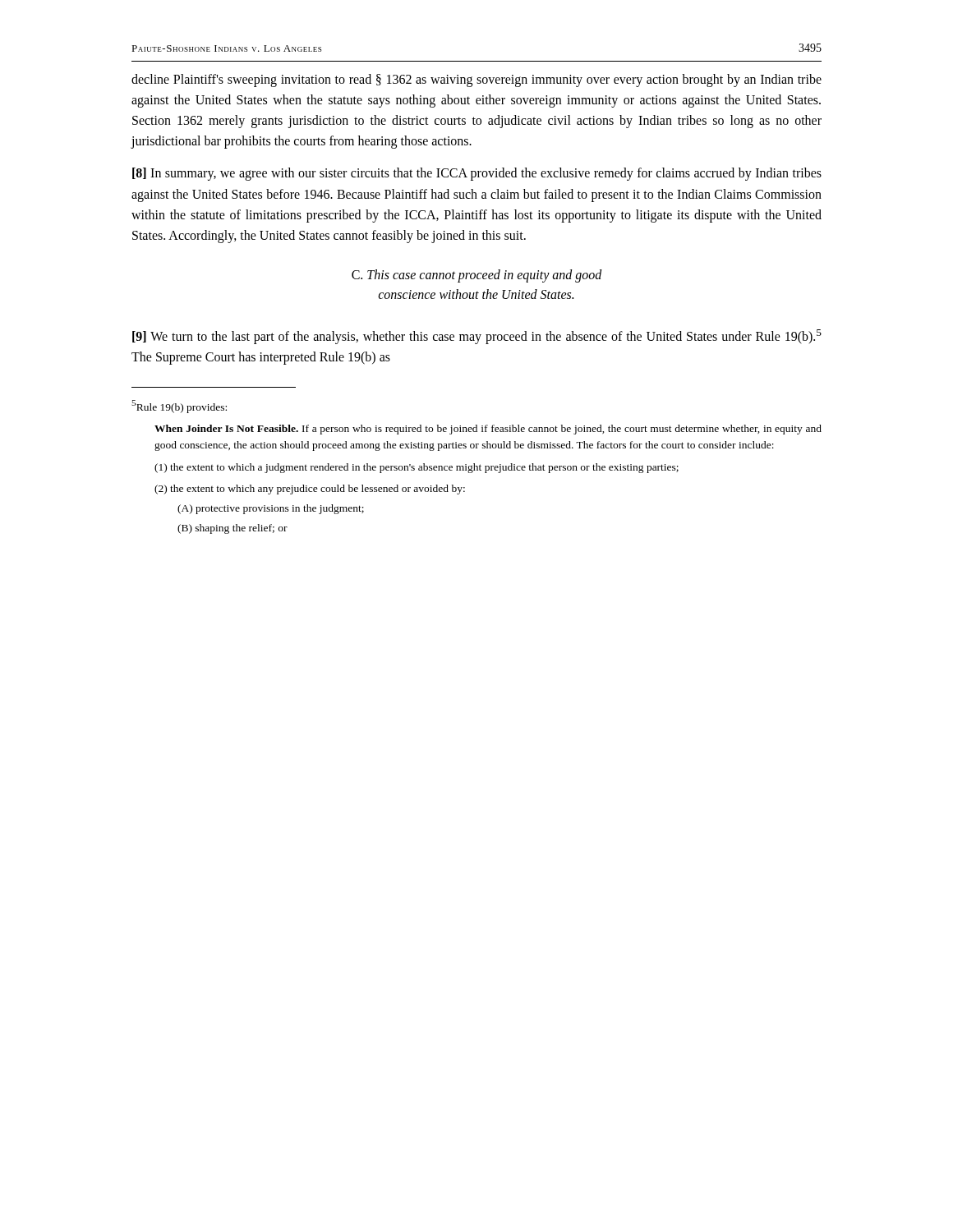Select the section header that says "C.This case cannot proceed in equity and"
Viewport: 953px width, 1232px height.
(x=476, y=284)
